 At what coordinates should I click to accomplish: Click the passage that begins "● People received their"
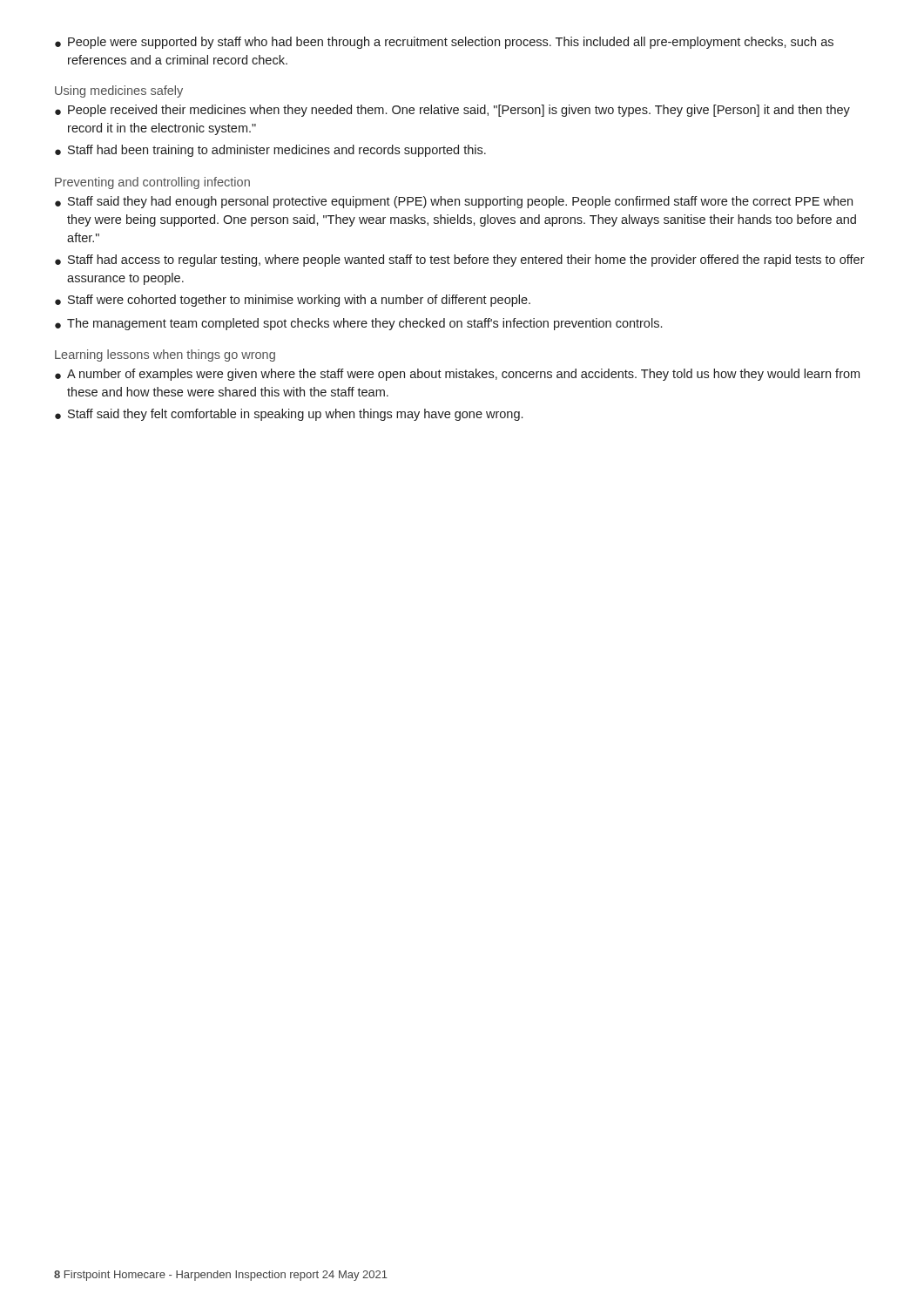[x=462, y=119]
